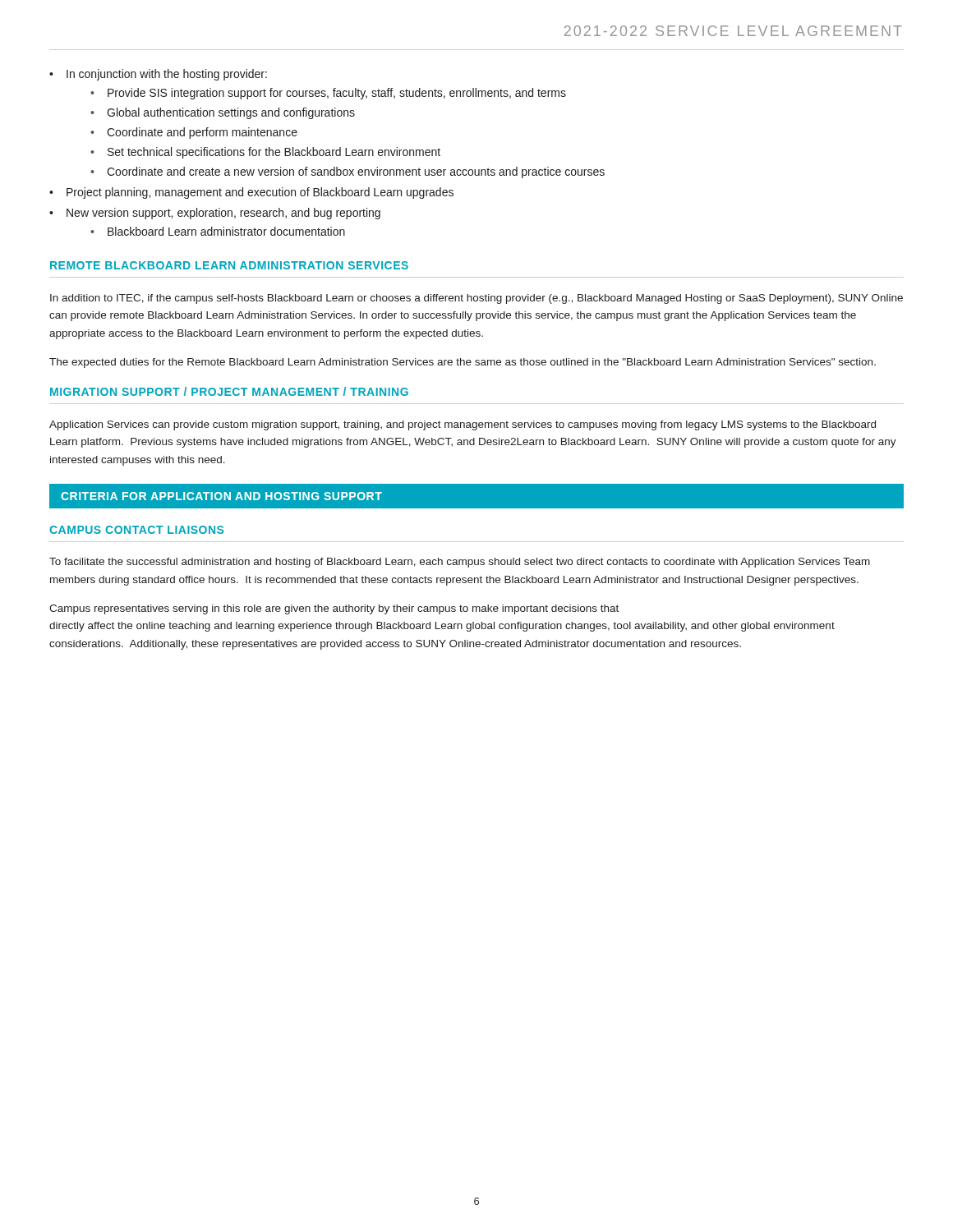Point to the region starting "Campus representatives serving in this role are given"

[x=442, y=626]
